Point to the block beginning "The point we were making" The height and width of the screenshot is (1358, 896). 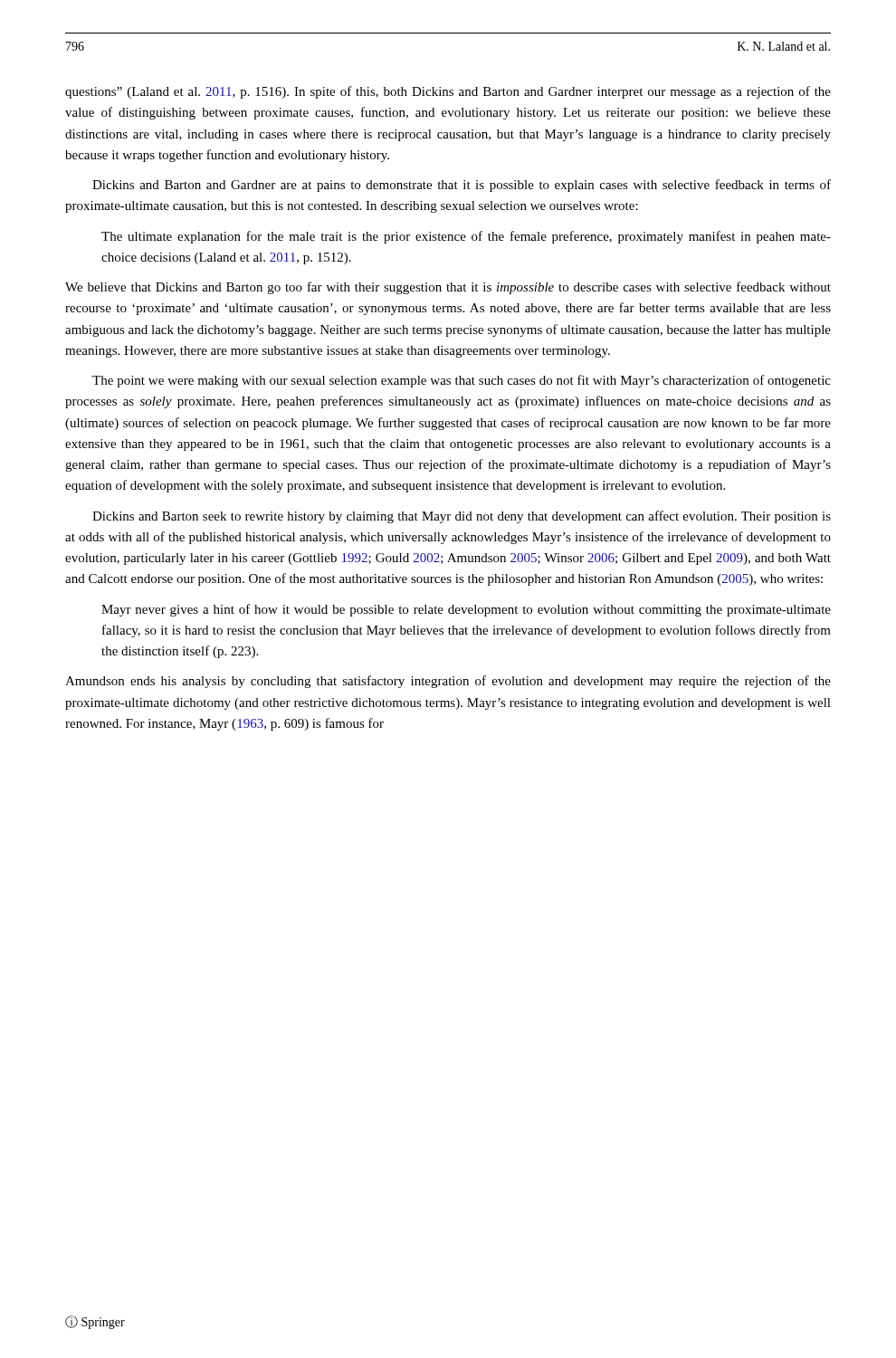(x=448, y=433)
